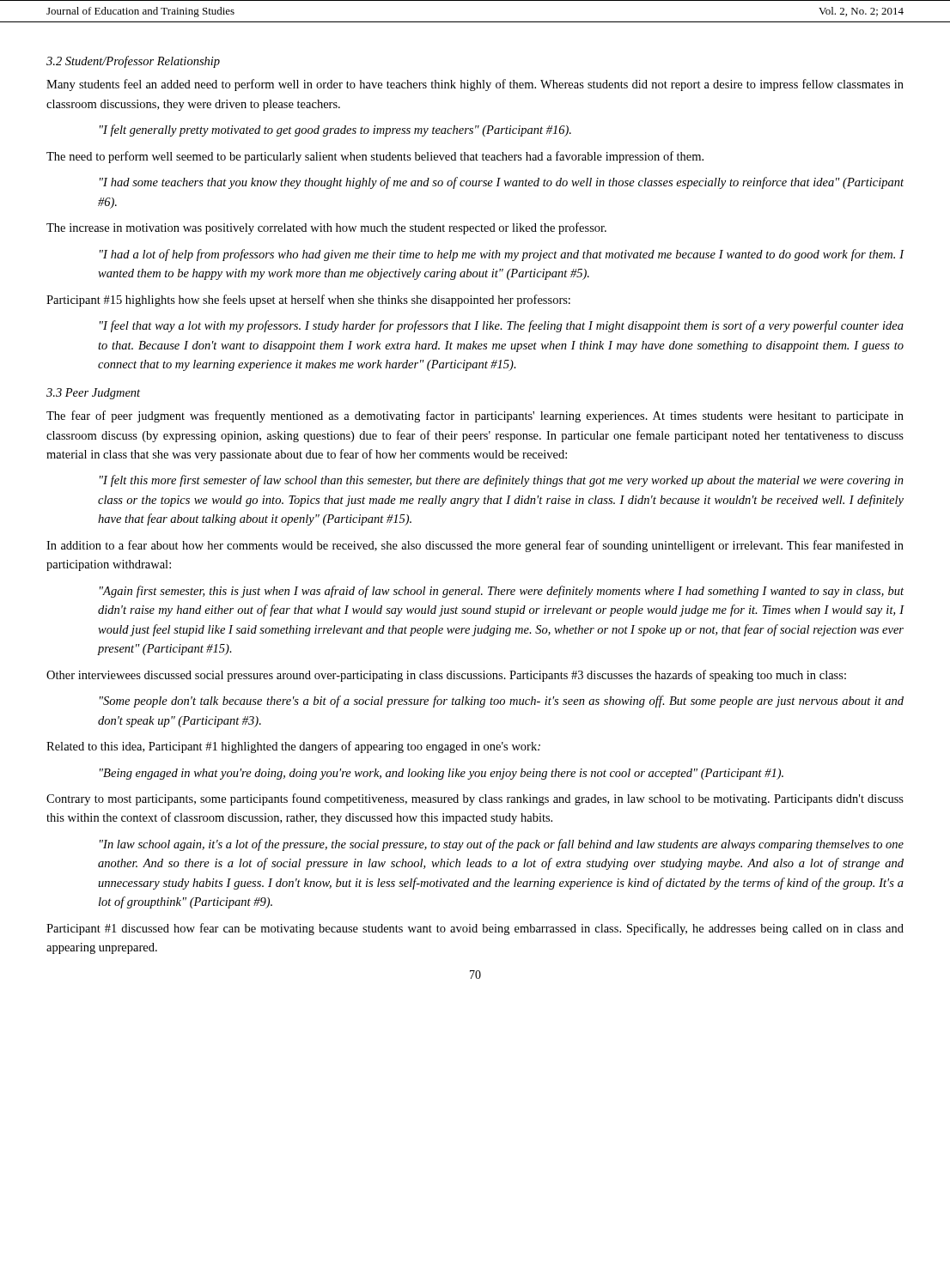Locate the block of text that opens with ""I had a lot of help from professors"

(x=501, y=264)
